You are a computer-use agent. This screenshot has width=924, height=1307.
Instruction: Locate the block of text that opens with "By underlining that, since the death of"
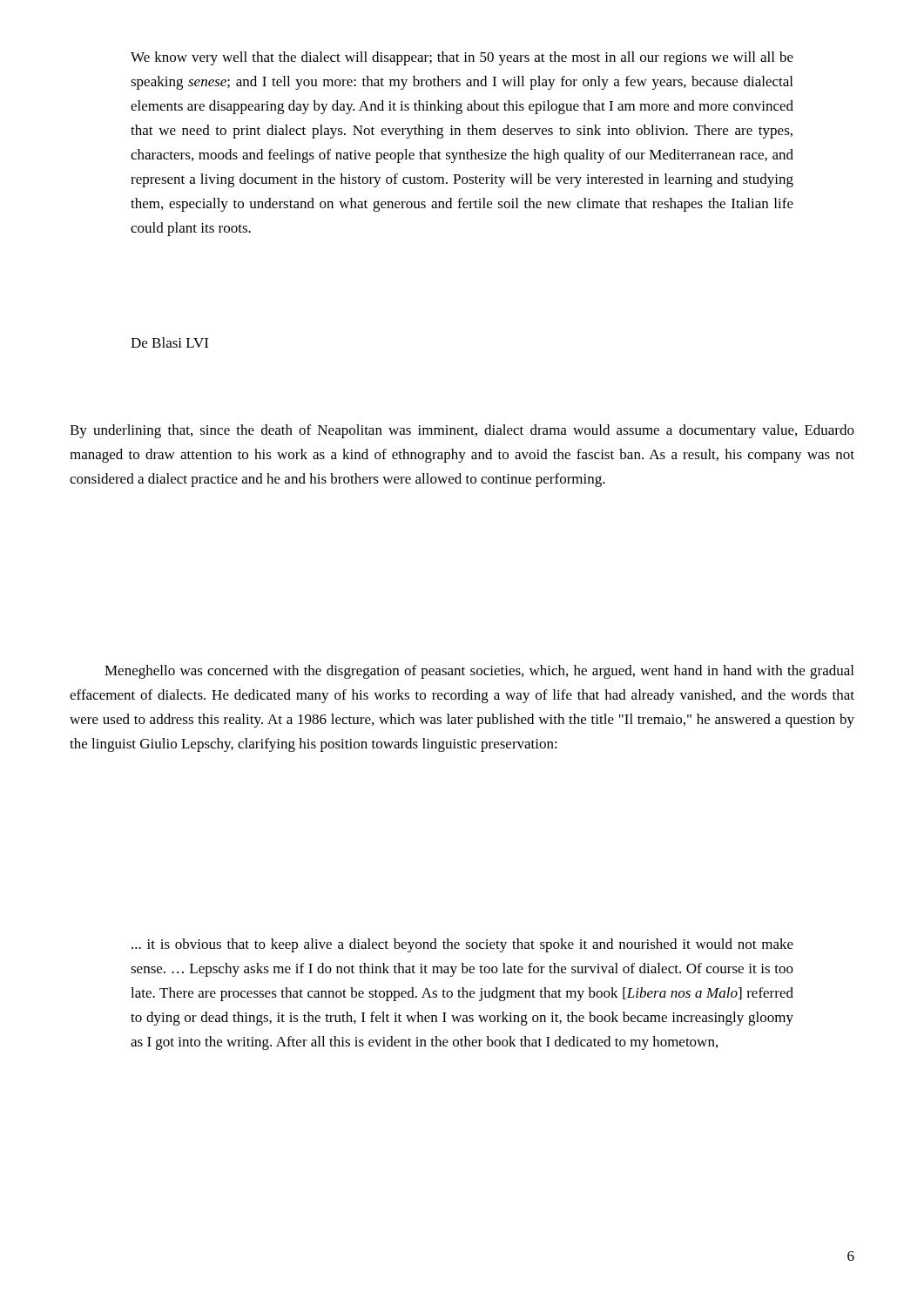[x=462, y=454]
